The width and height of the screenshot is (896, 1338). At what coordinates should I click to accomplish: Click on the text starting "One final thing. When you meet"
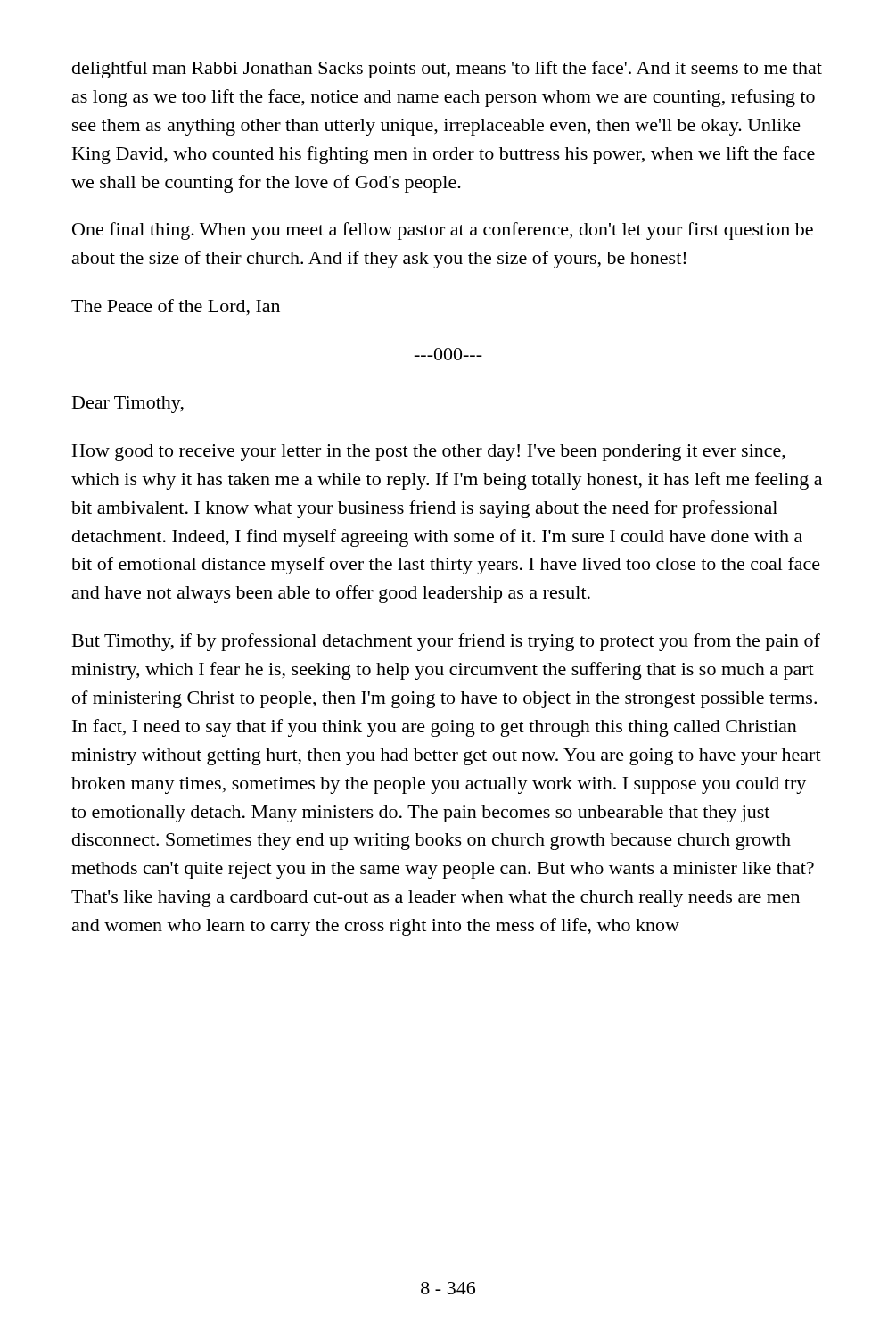point(448,244)
